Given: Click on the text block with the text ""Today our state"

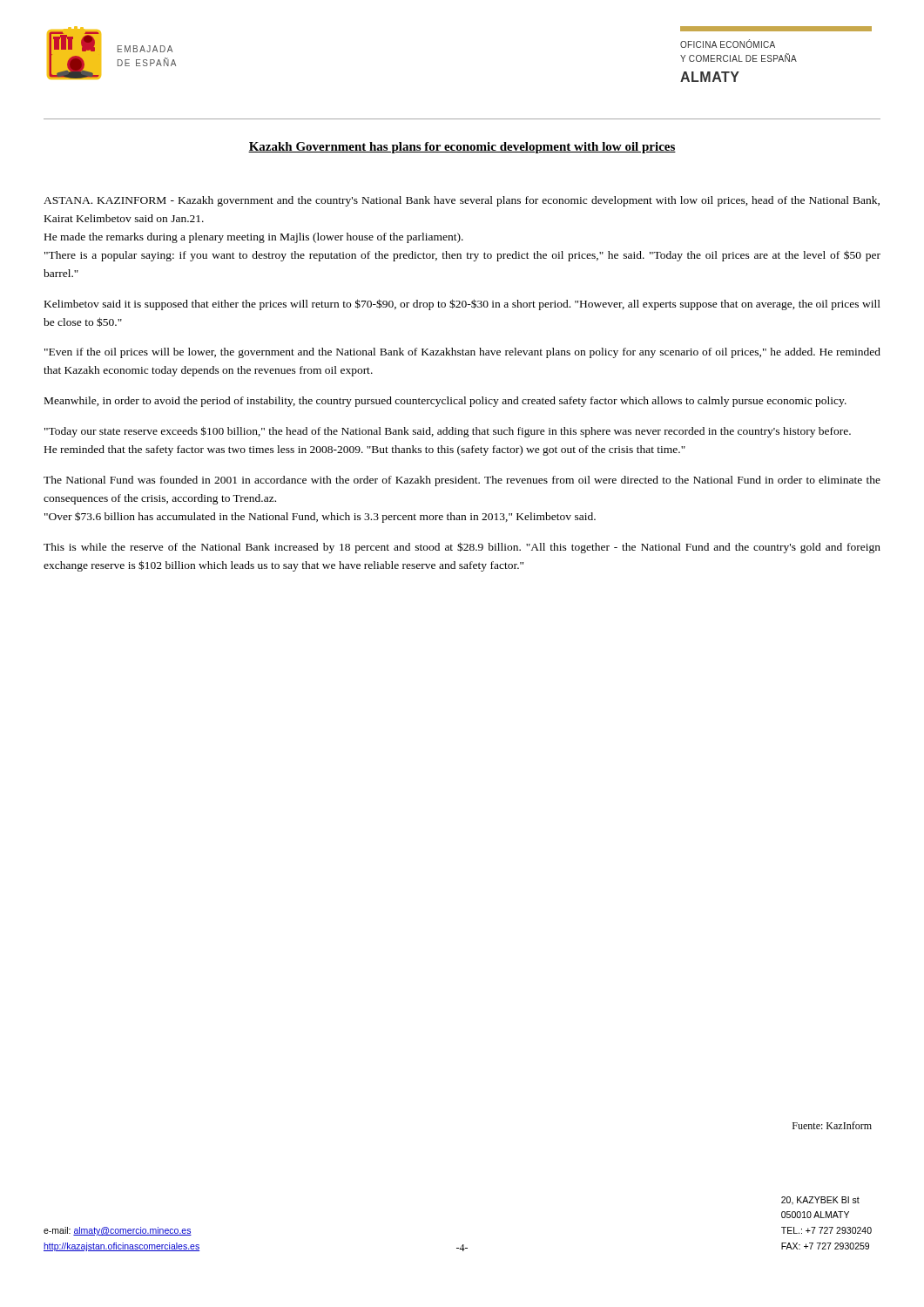Looking at the screenshot, I should [x=462, y=441].
